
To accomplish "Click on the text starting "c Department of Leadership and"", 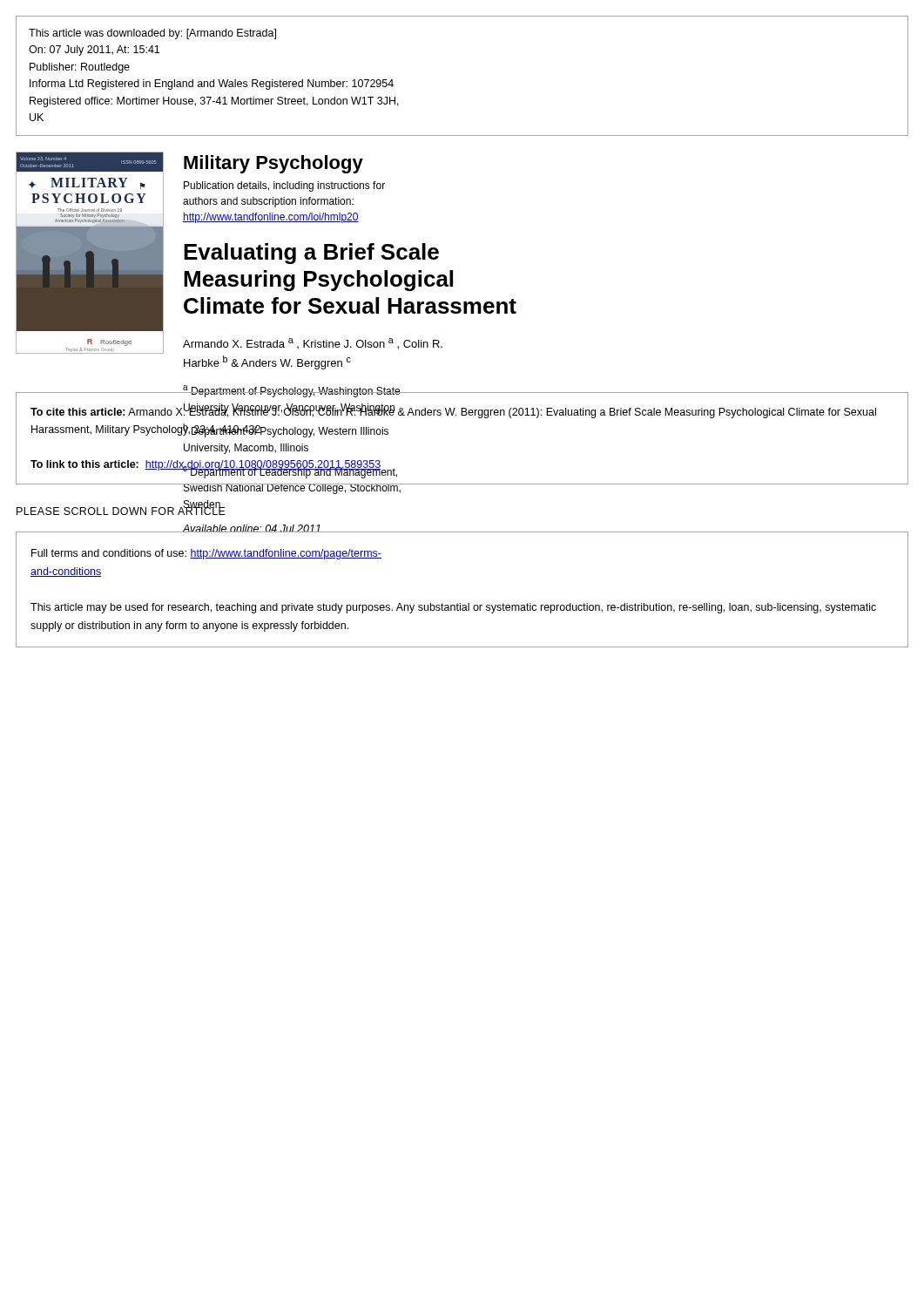I will (x=292, y=487).
